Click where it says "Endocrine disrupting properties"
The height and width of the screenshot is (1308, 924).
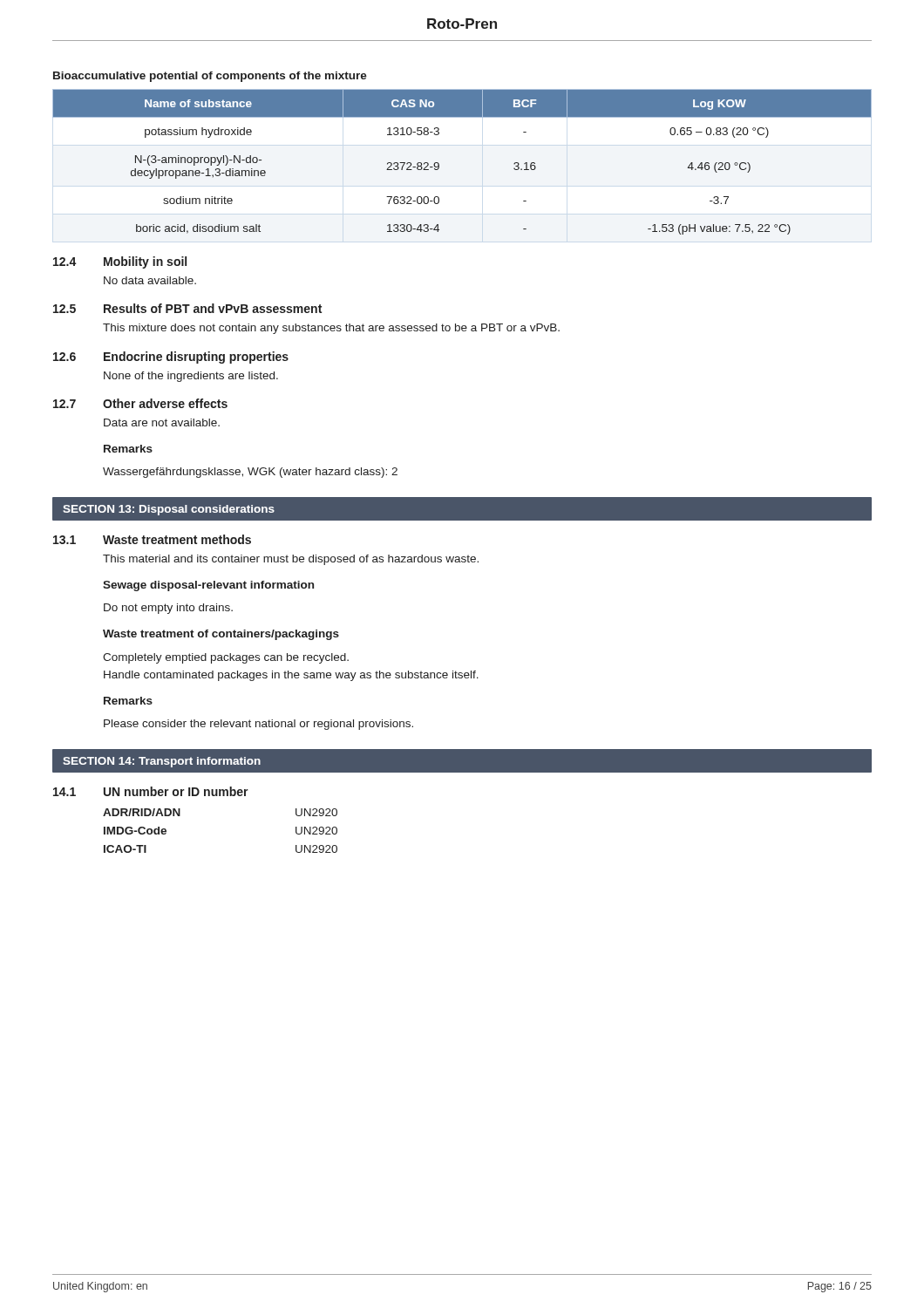196,356
